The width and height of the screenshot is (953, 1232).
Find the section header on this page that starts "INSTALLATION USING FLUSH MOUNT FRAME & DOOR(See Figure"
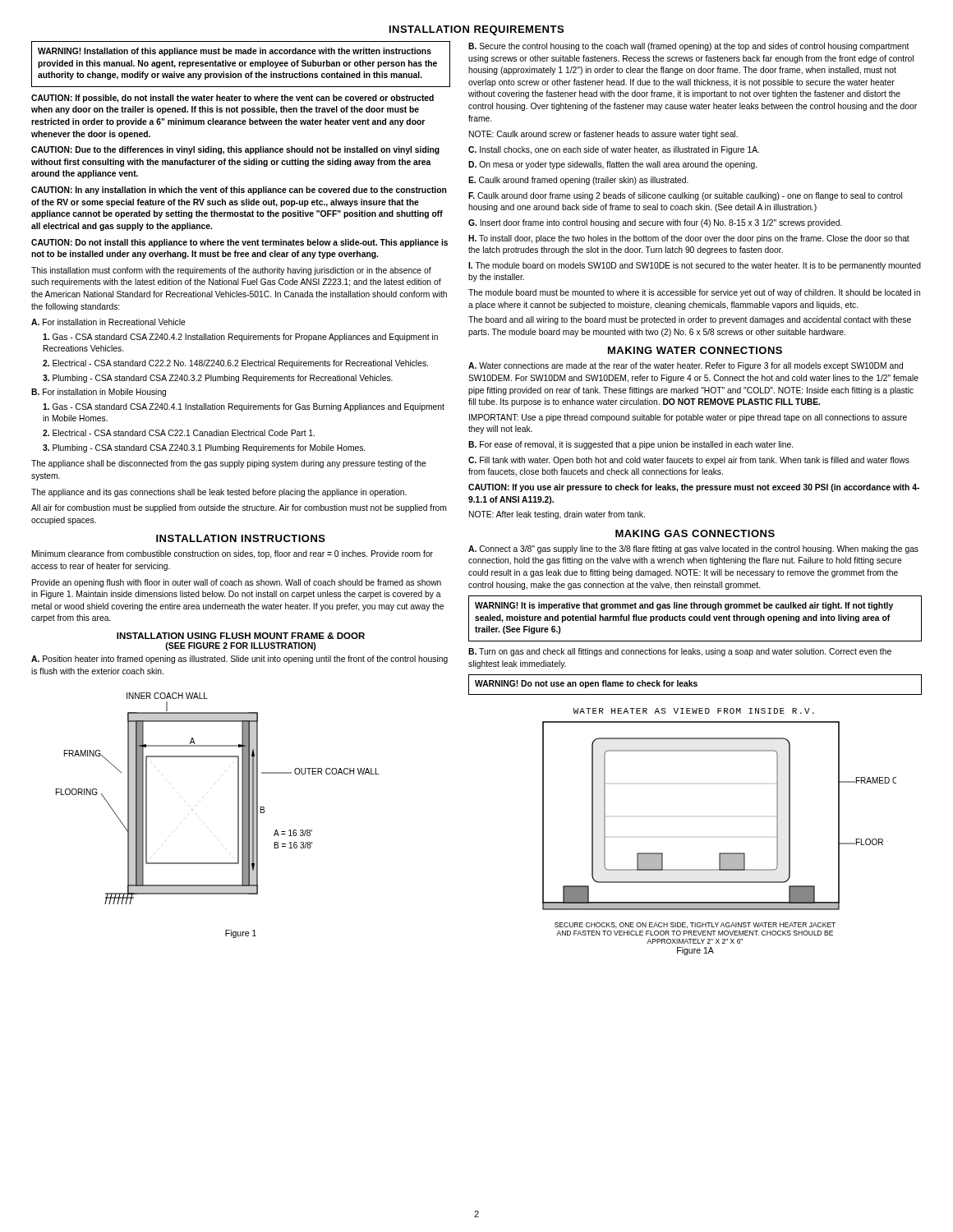tap(241, 641)
